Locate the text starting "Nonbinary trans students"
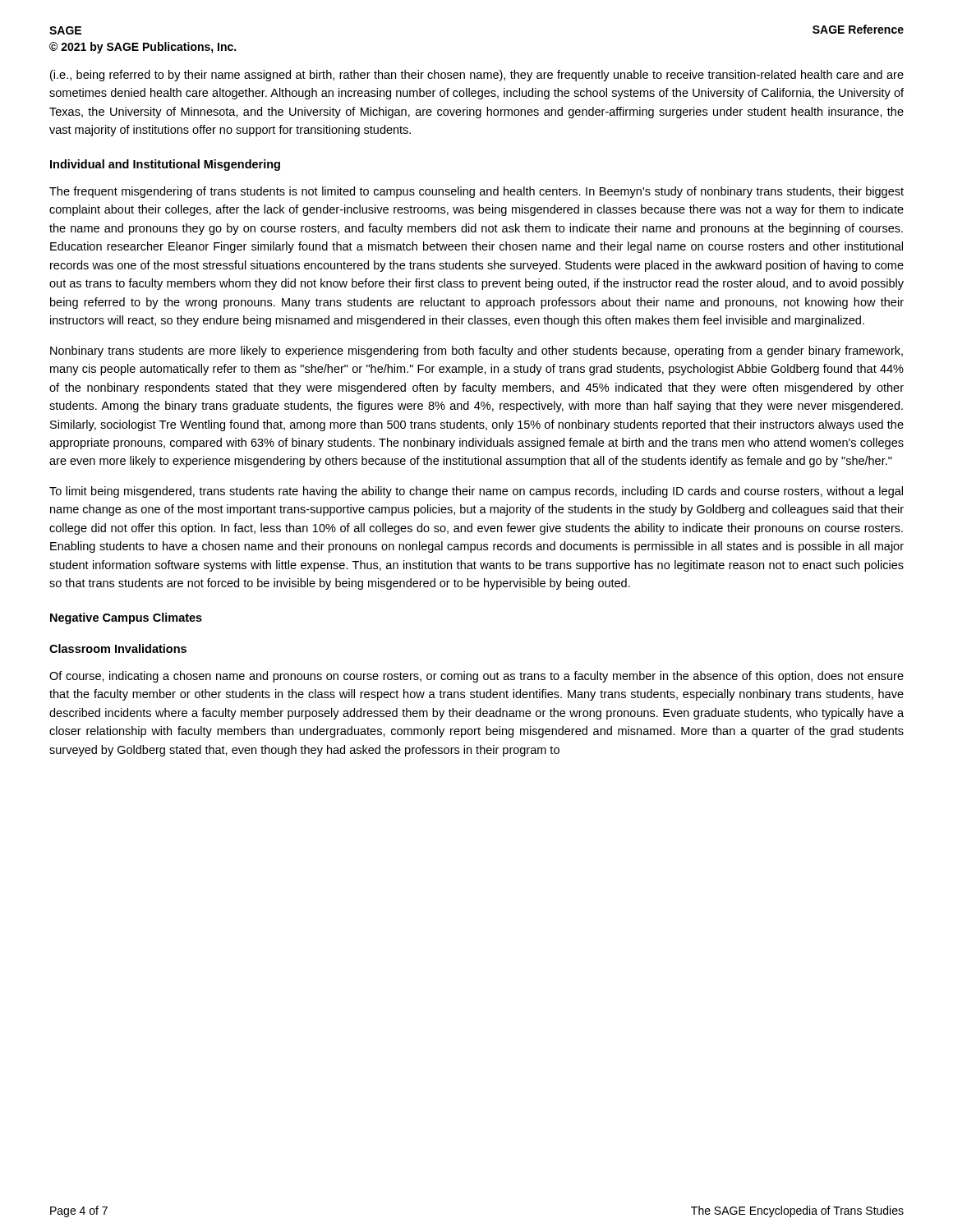 point(476,406)
